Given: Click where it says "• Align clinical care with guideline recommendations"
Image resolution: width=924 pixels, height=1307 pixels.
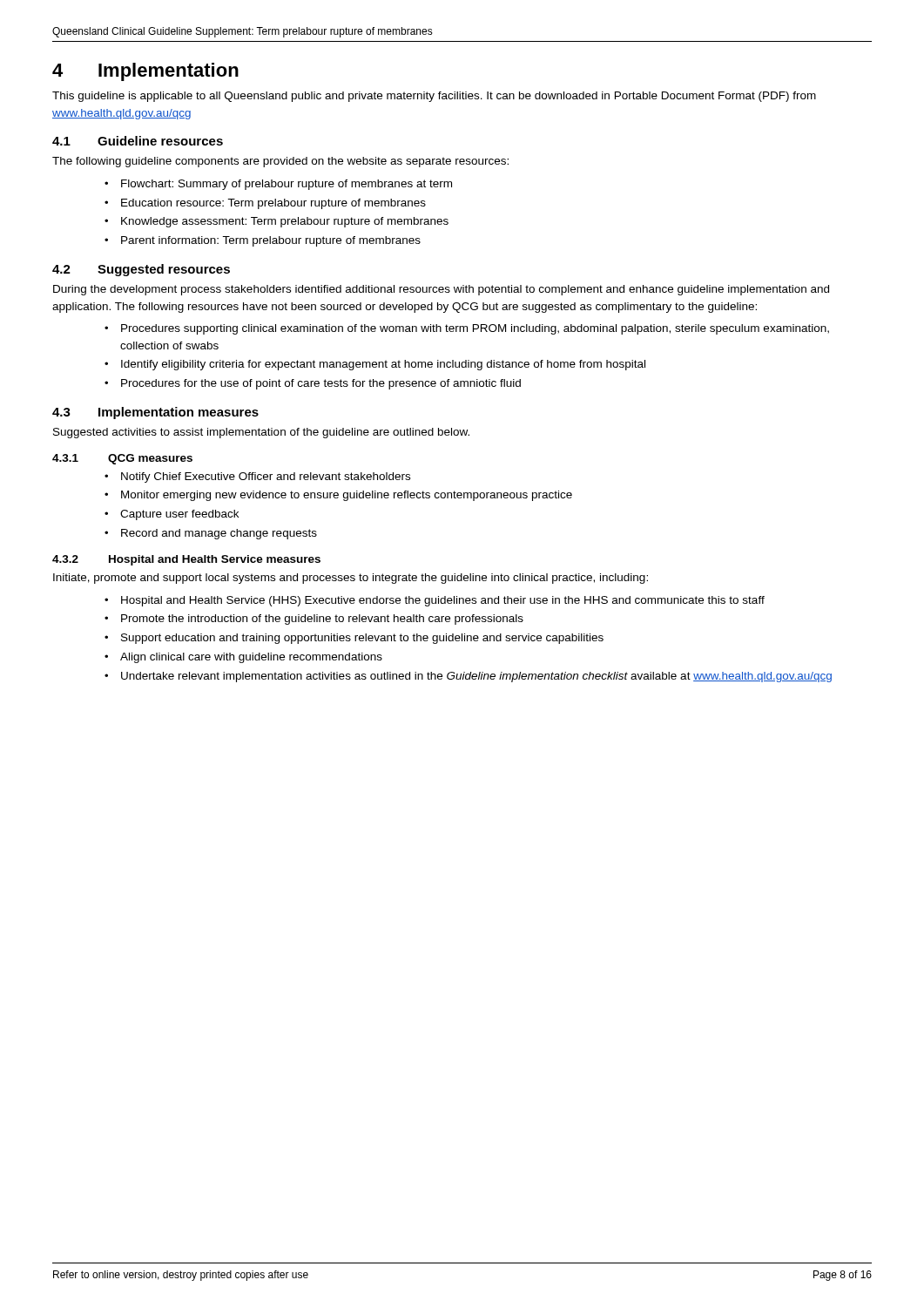Looking at the screenshot, I should point(243,658).
